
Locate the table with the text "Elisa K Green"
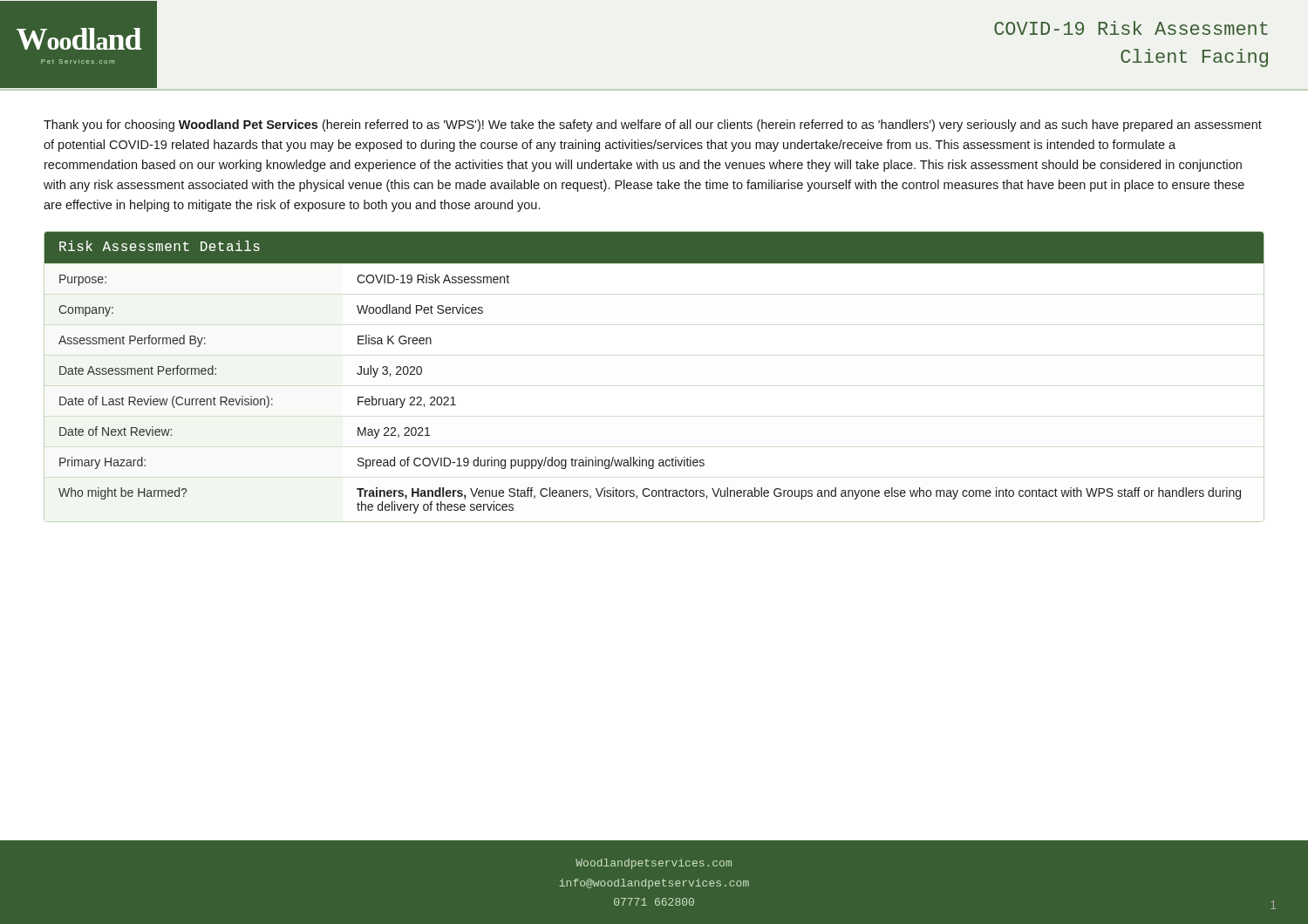click(654, 376)
